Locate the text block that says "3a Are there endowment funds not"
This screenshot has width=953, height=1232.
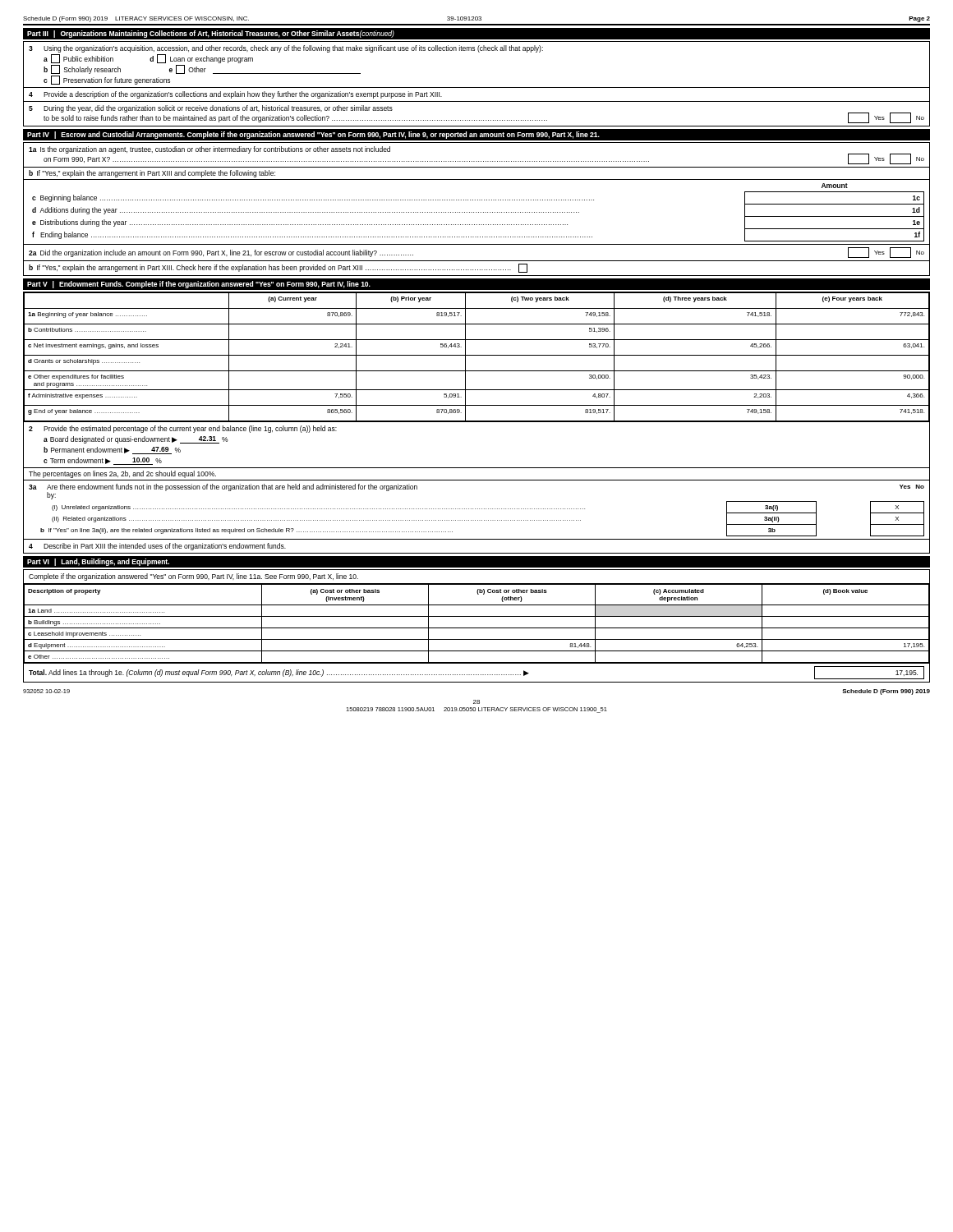click(476, 510)
